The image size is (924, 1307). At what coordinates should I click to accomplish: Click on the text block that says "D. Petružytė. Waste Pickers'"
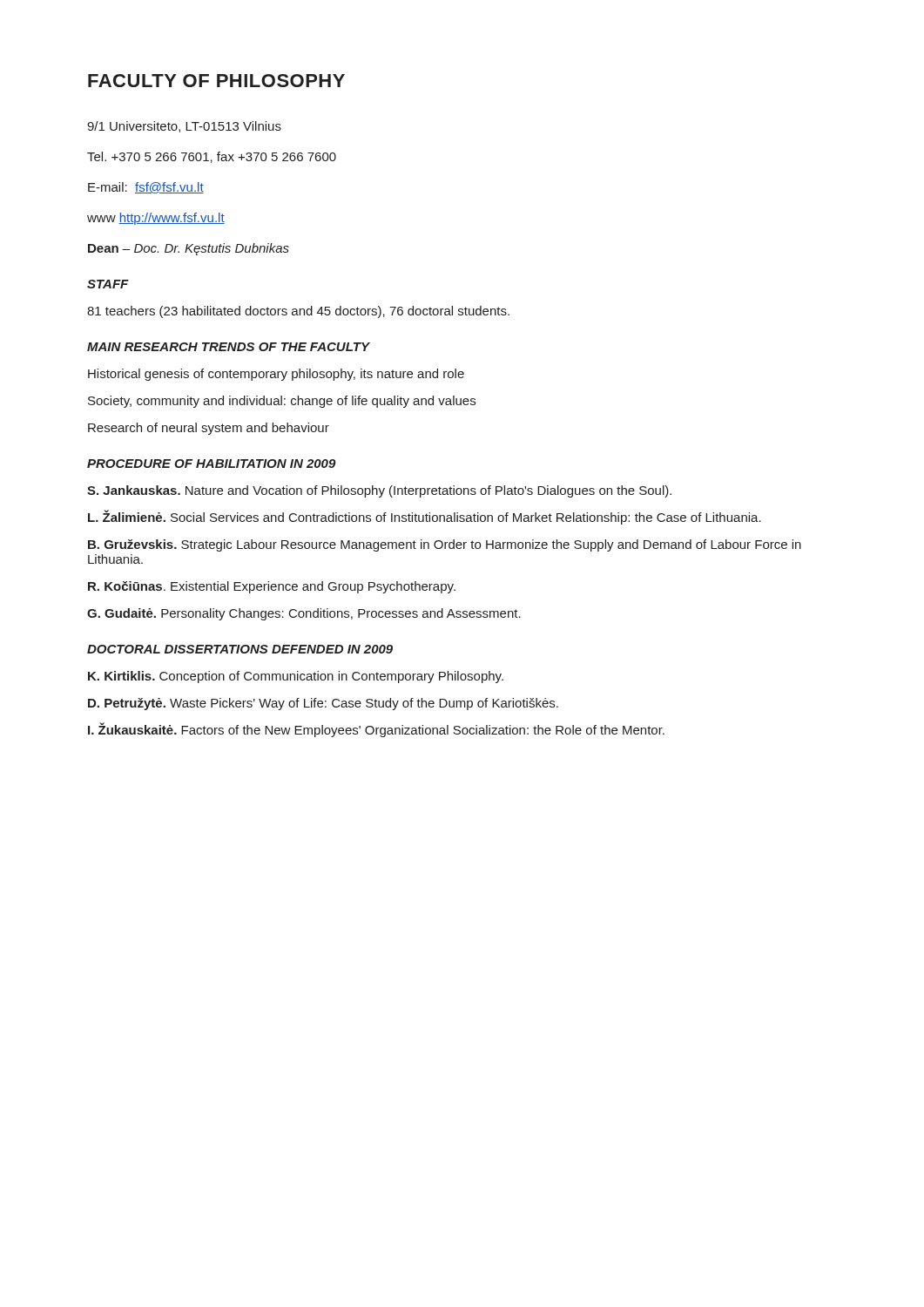tap(323, 703)
